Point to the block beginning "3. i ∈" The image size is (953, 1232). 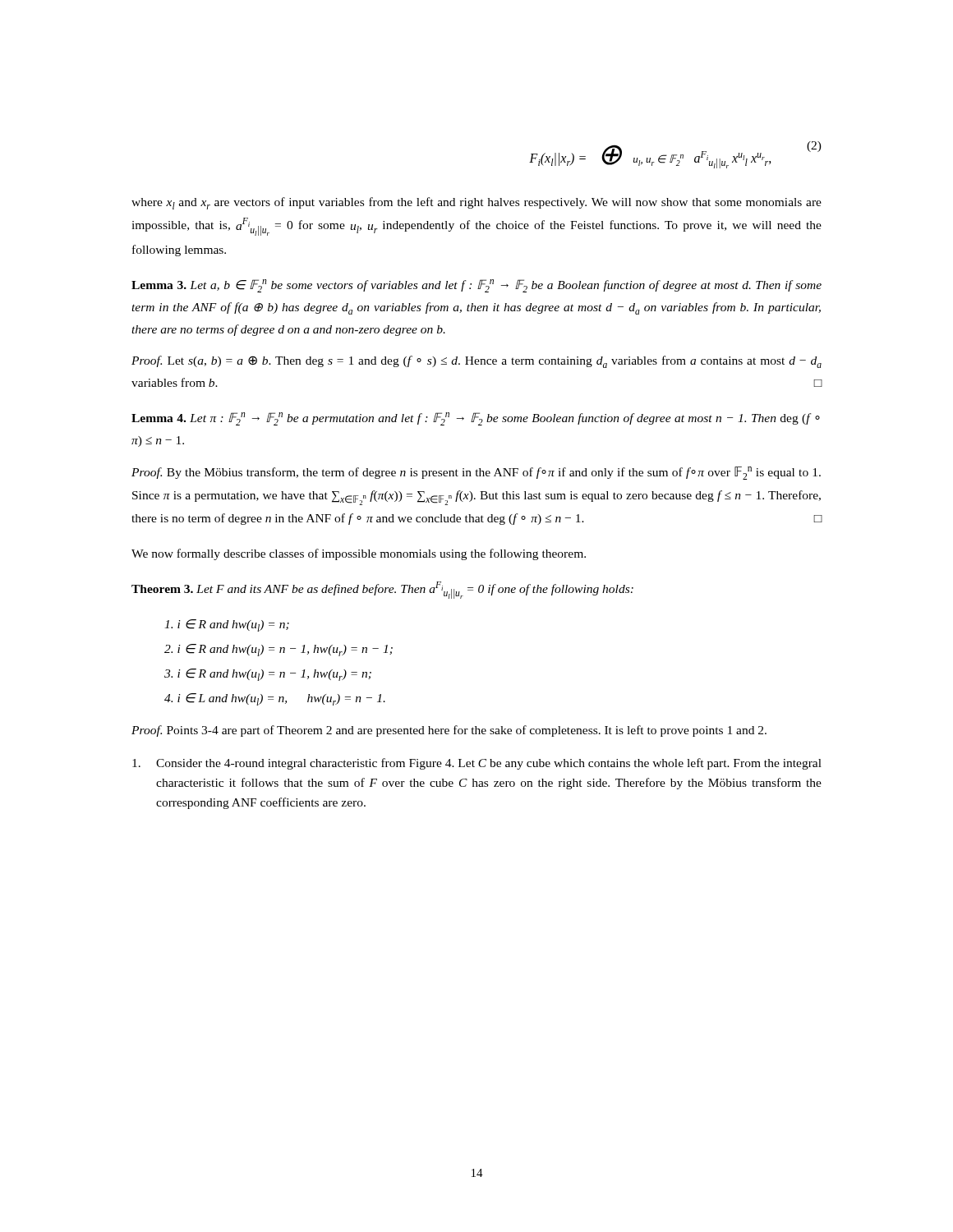click(268, 675)
